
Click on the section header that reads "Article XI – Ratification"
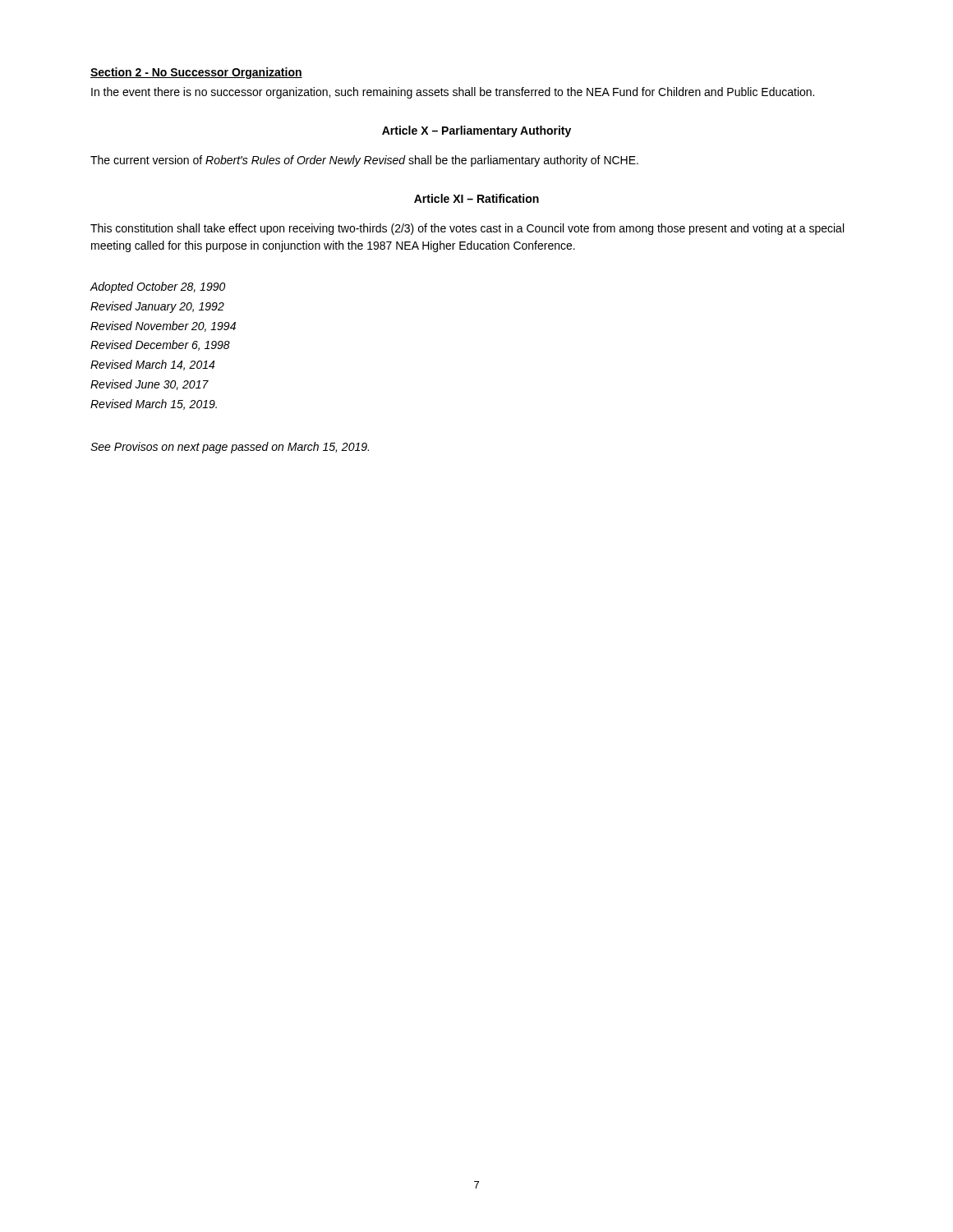[476, 199]
